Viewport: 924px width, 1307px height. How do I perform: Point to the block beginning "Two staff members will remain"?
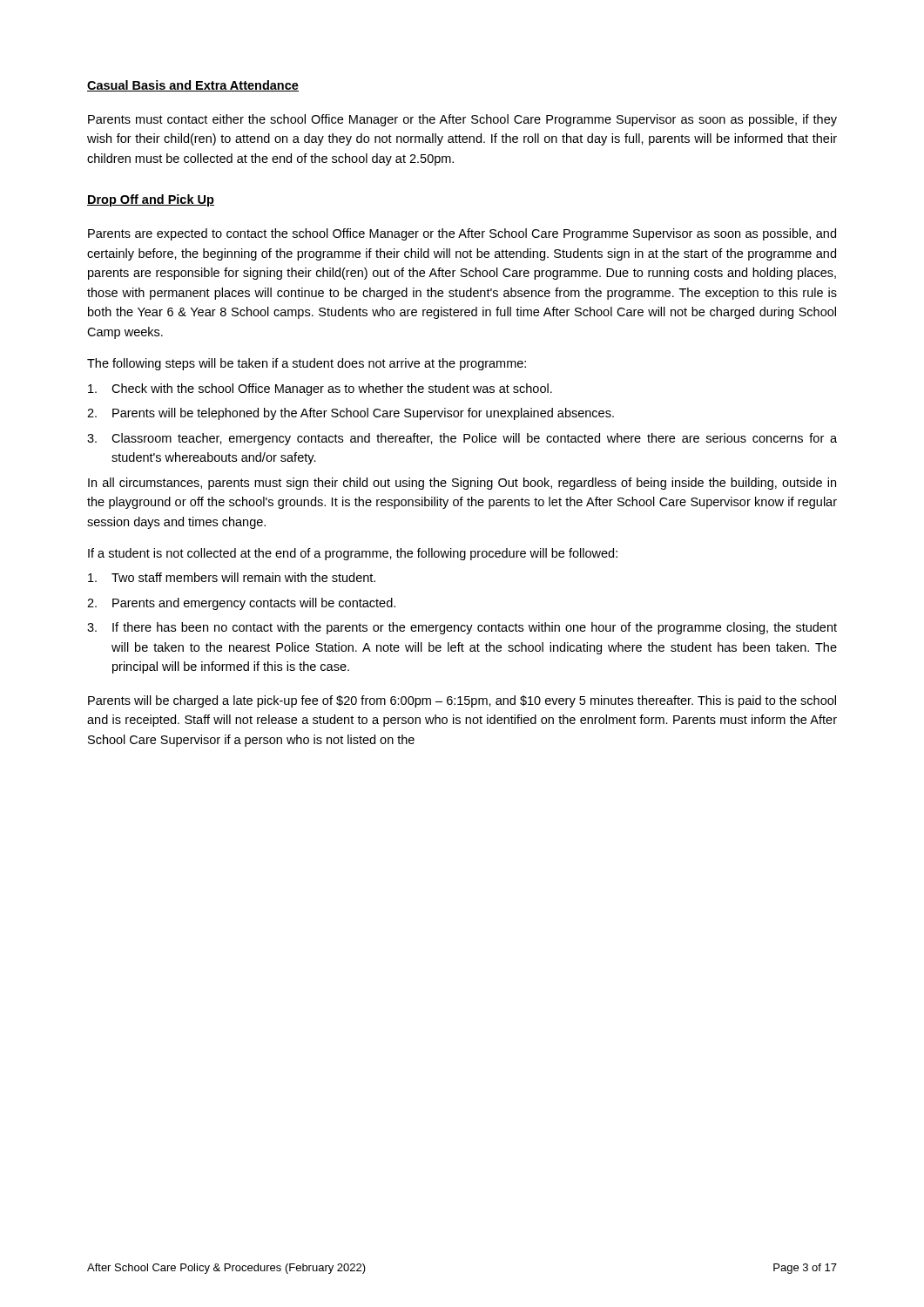click(232, 577)
